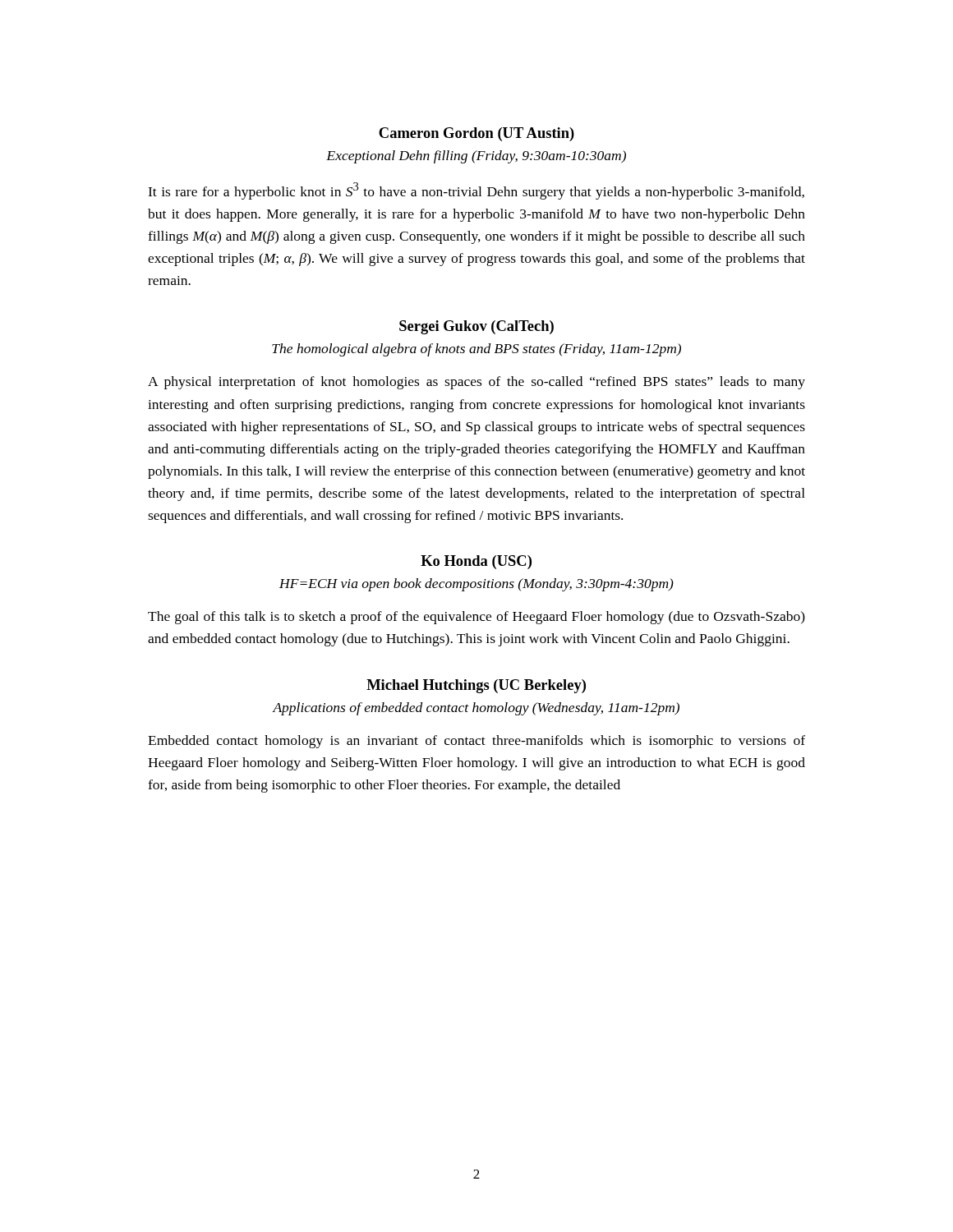Where is the passage that starts "The goal of this talk"?

tap(476, 627)
